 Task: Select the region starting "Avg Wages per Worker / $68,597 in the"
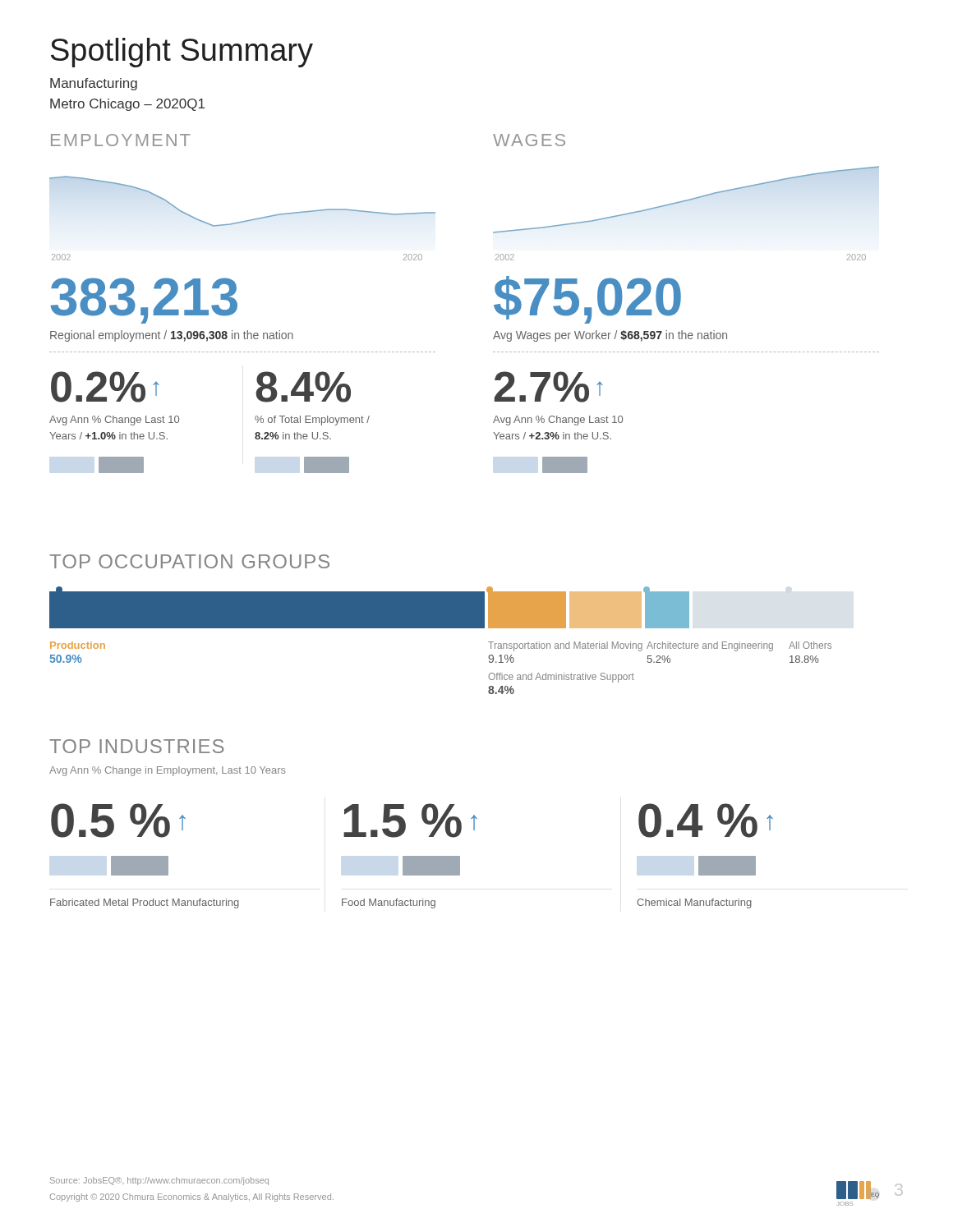(x=610, y=335)
